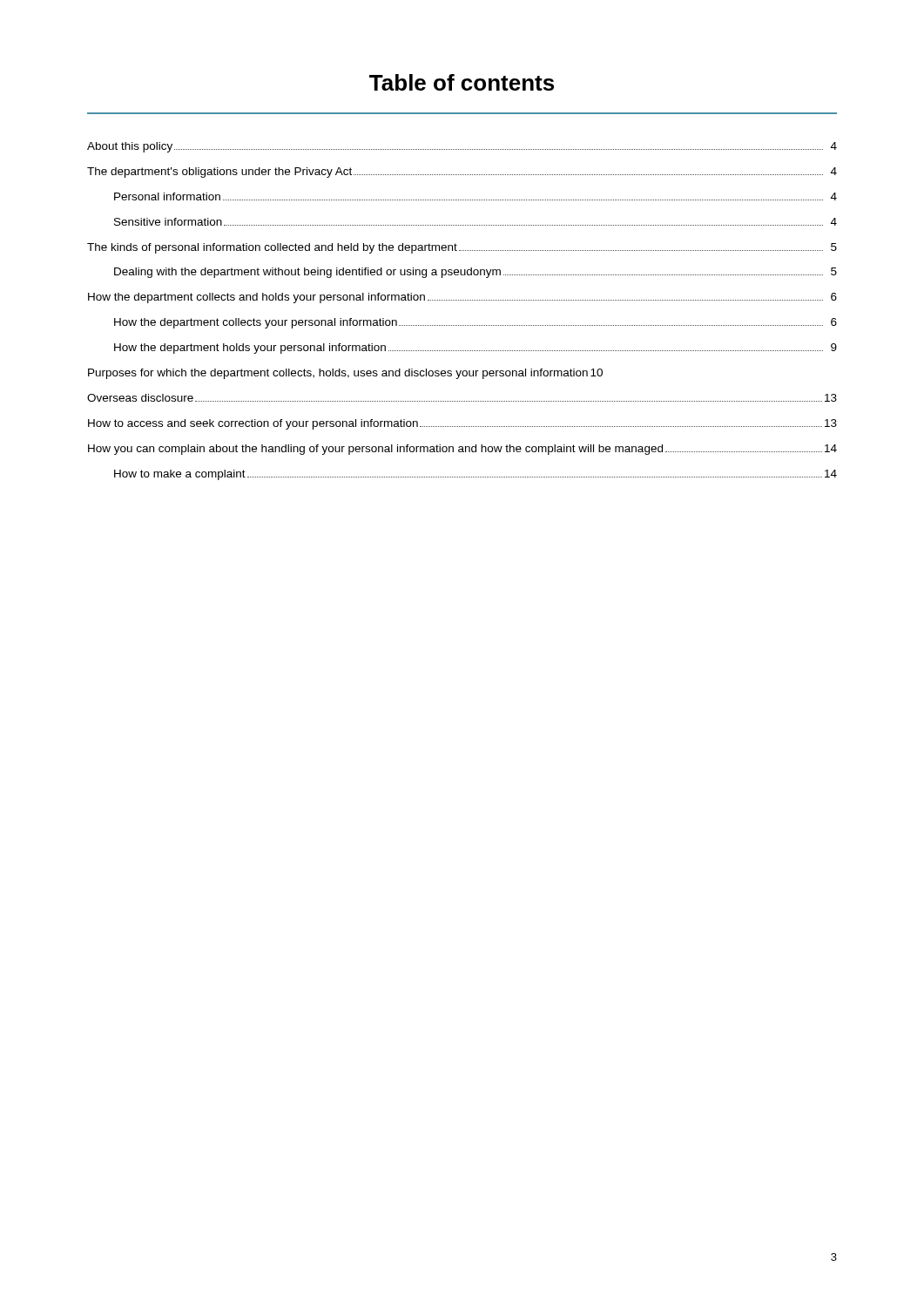Click the passage that begins "The department's obligations under"

(x=462, y=172)
